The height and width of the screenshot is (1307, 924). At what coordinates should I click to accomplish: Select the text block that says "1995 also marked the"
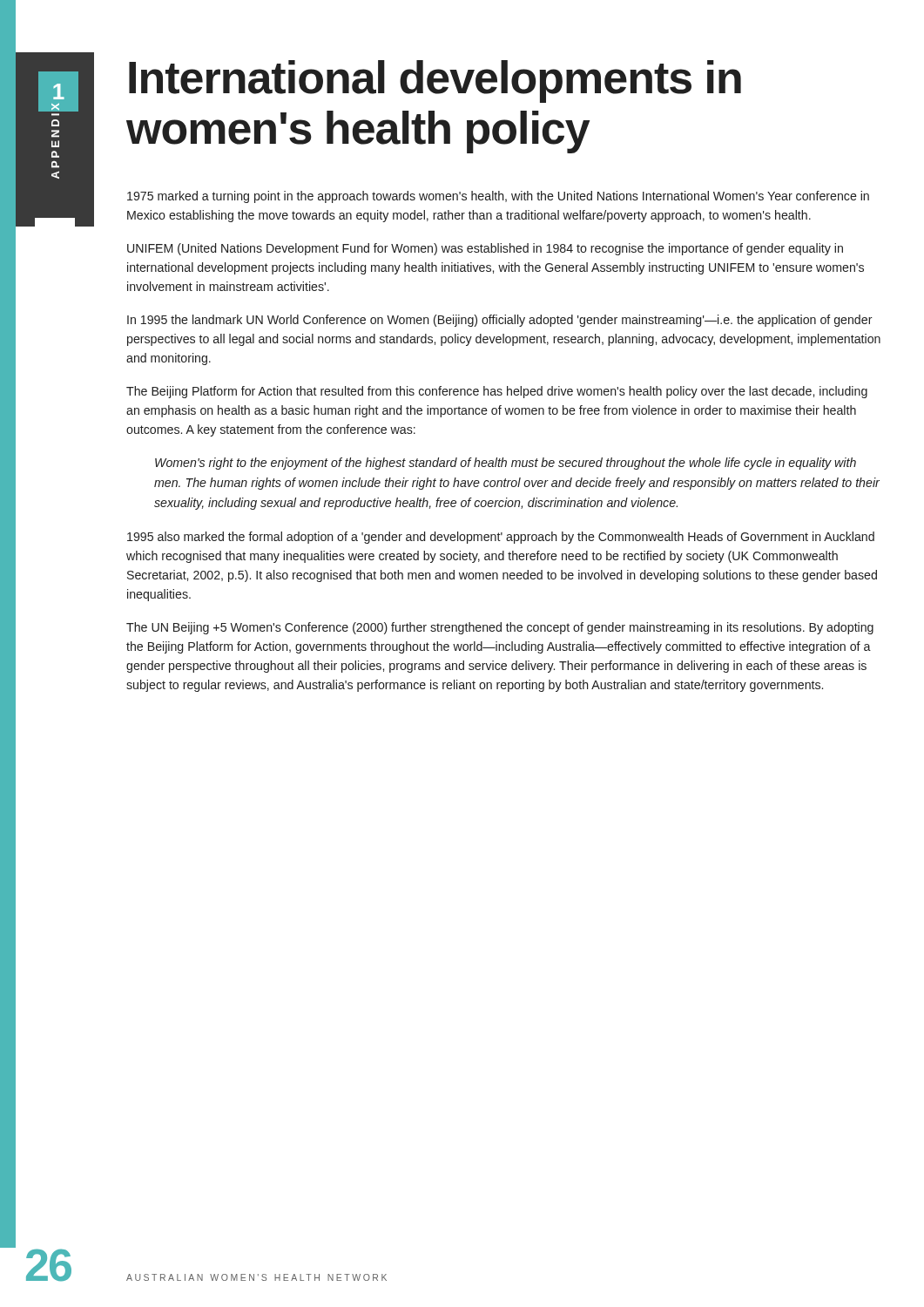point(502,565)
